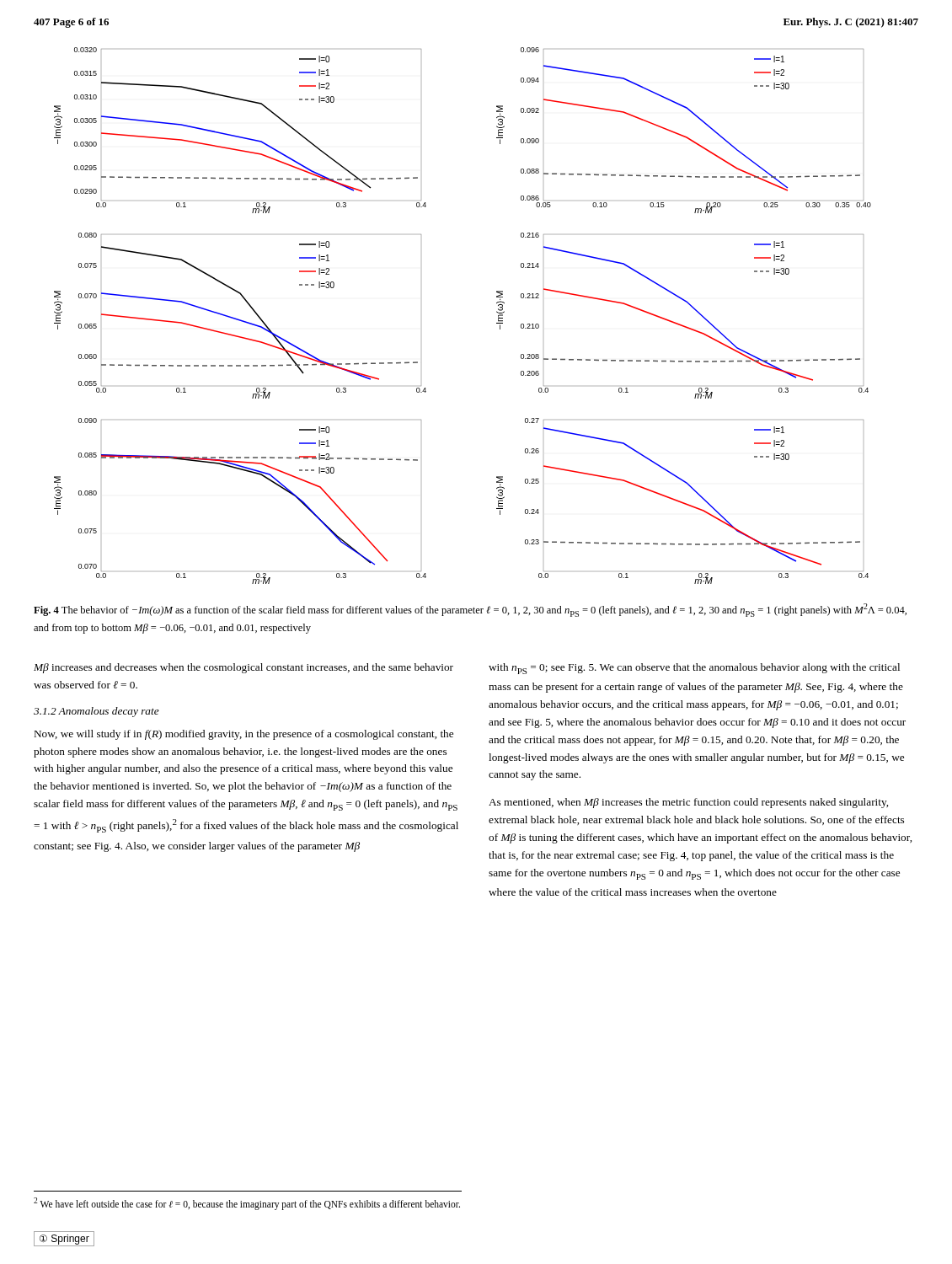Locate the line chart
The height and width of the screenshot is (1264, 952).
[476, 314]
